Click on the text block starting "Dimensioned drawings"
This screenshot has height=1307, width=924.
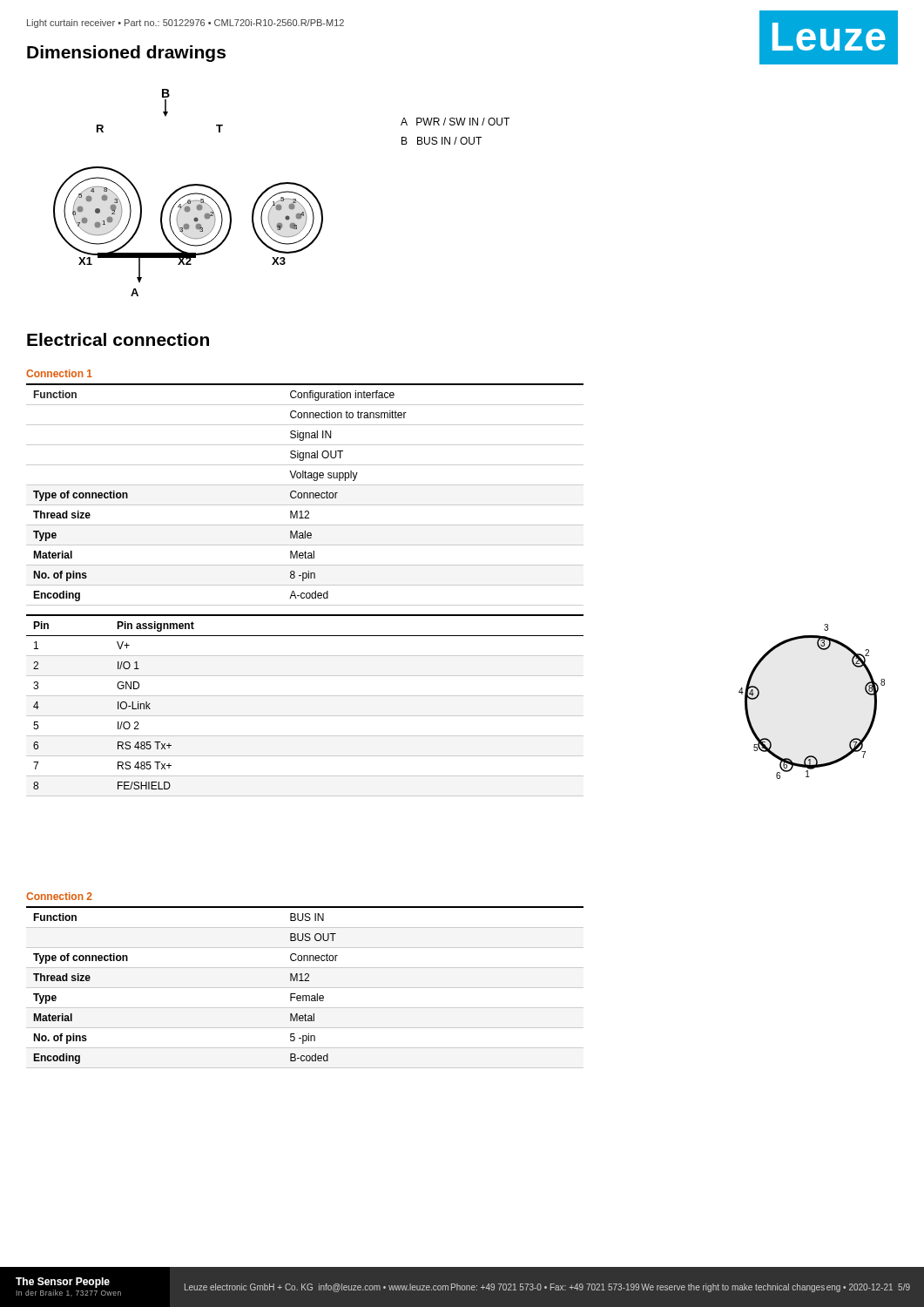(x=126, y=52)
